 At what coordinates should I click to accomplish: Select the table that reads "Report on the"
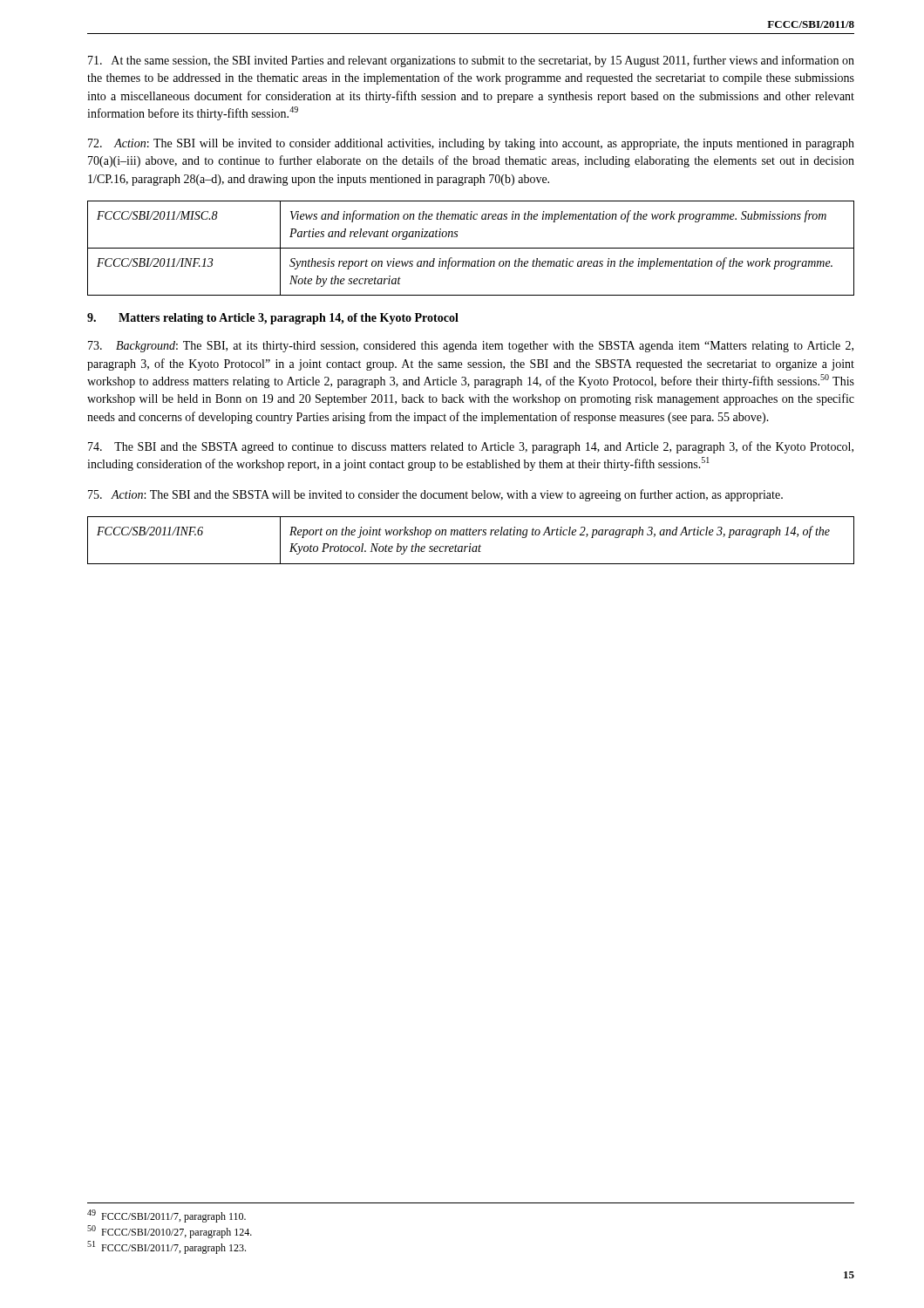pos(471,540)
